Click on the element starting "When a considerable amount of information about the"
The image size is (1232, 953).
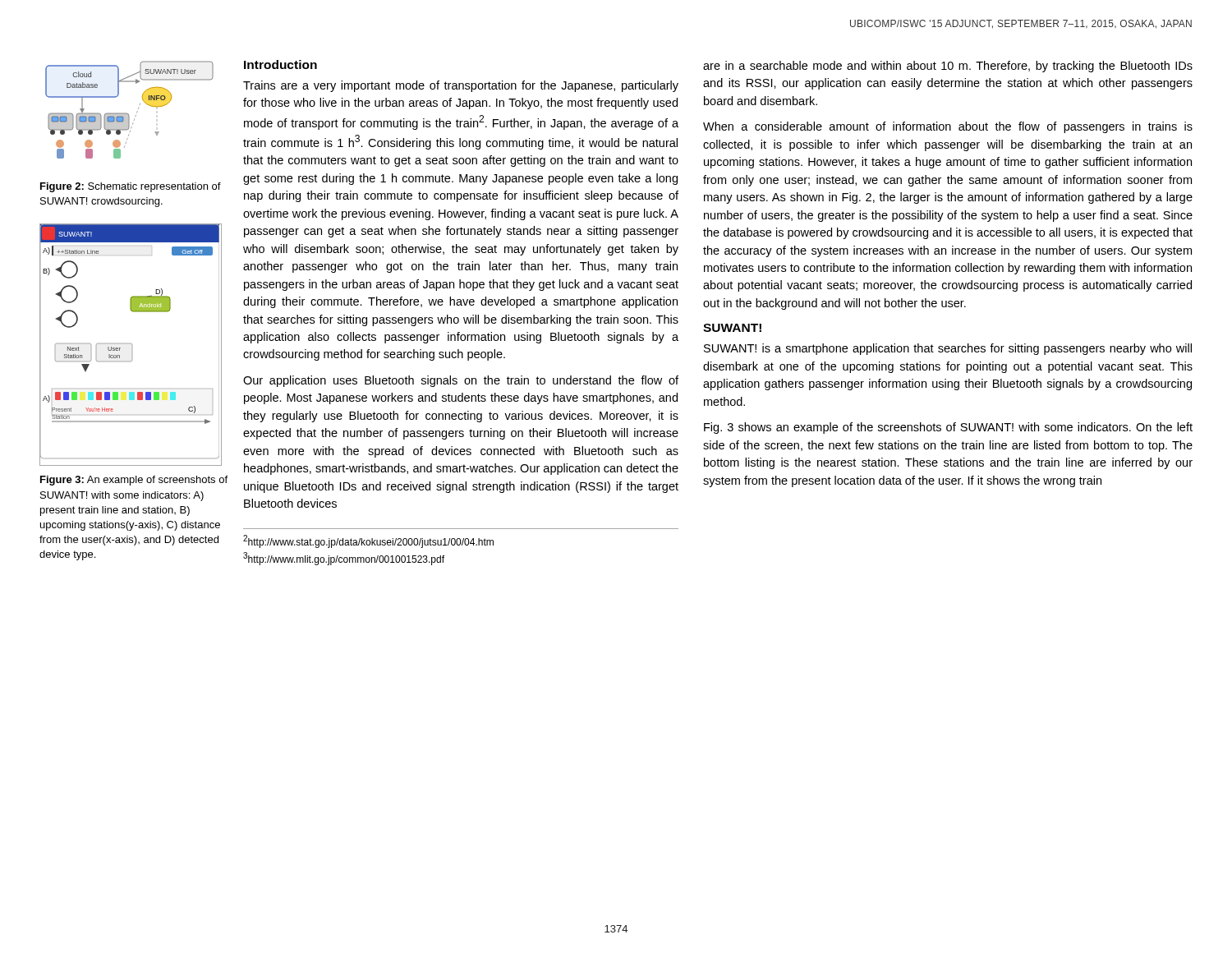pyautogui.click(x=948, y=216)
